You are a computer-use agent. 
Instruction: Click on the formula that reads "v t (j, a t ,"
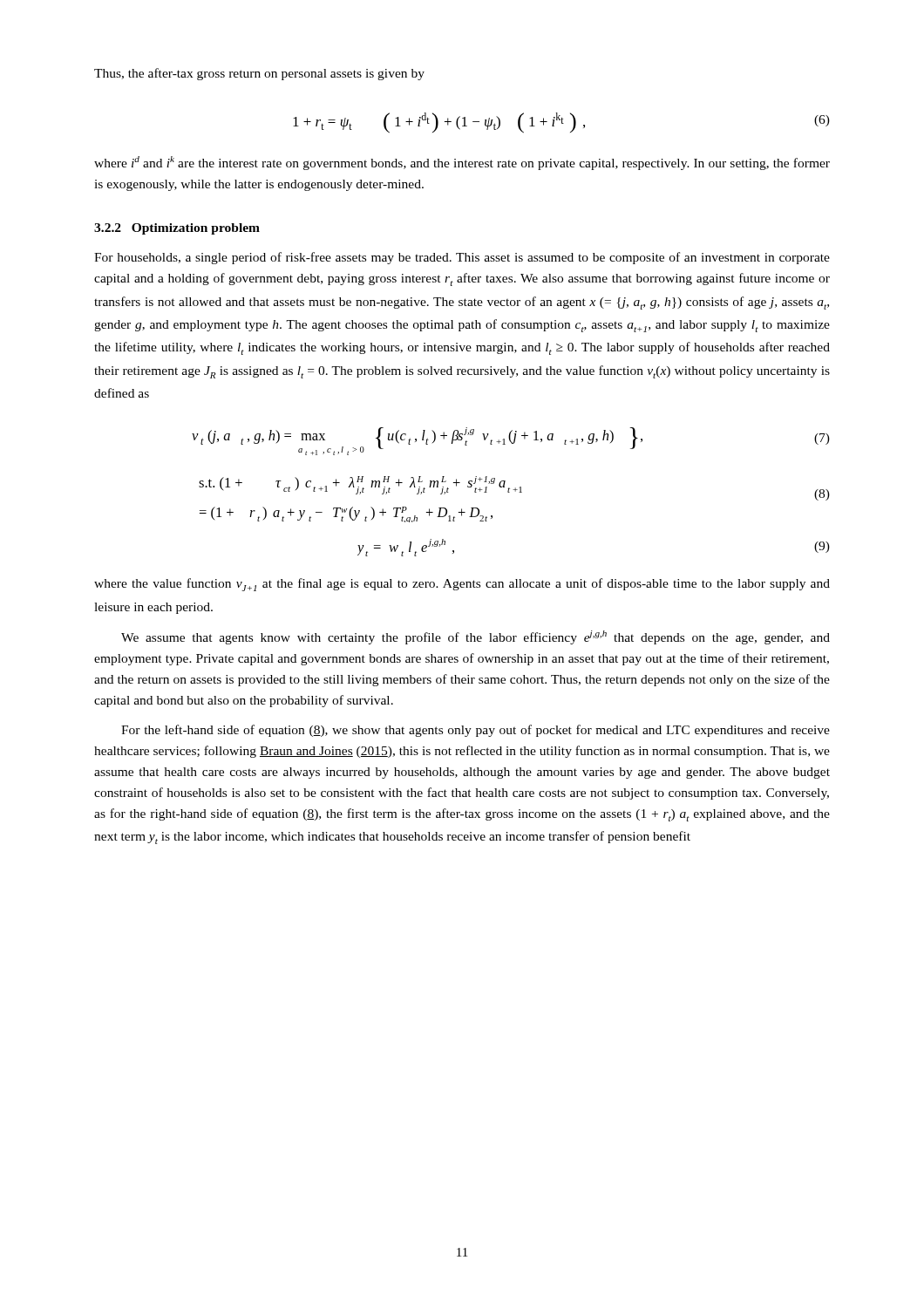(x=462, y=438)
